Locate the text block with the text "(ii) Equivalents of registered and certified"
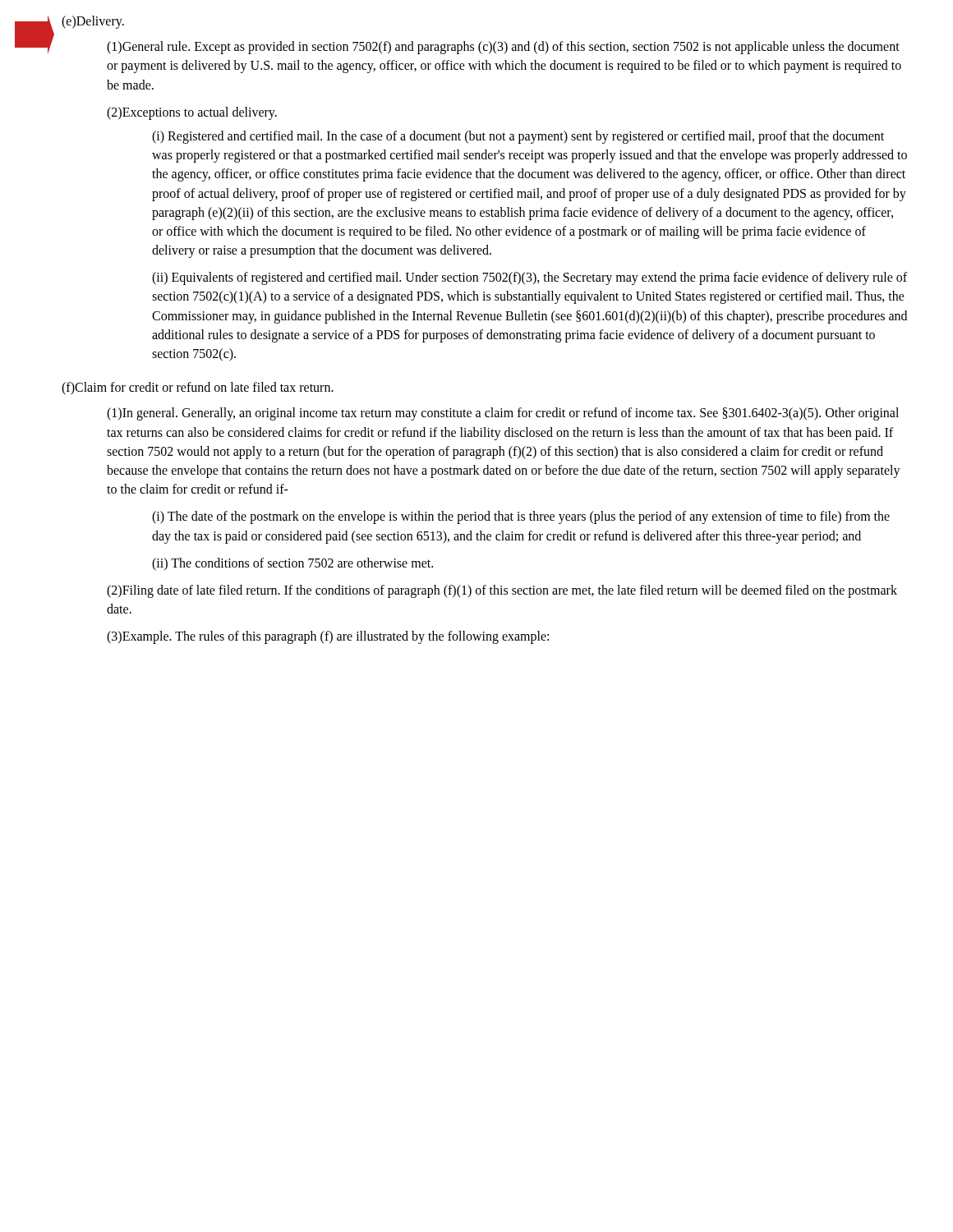 click(x=530, y=316)
